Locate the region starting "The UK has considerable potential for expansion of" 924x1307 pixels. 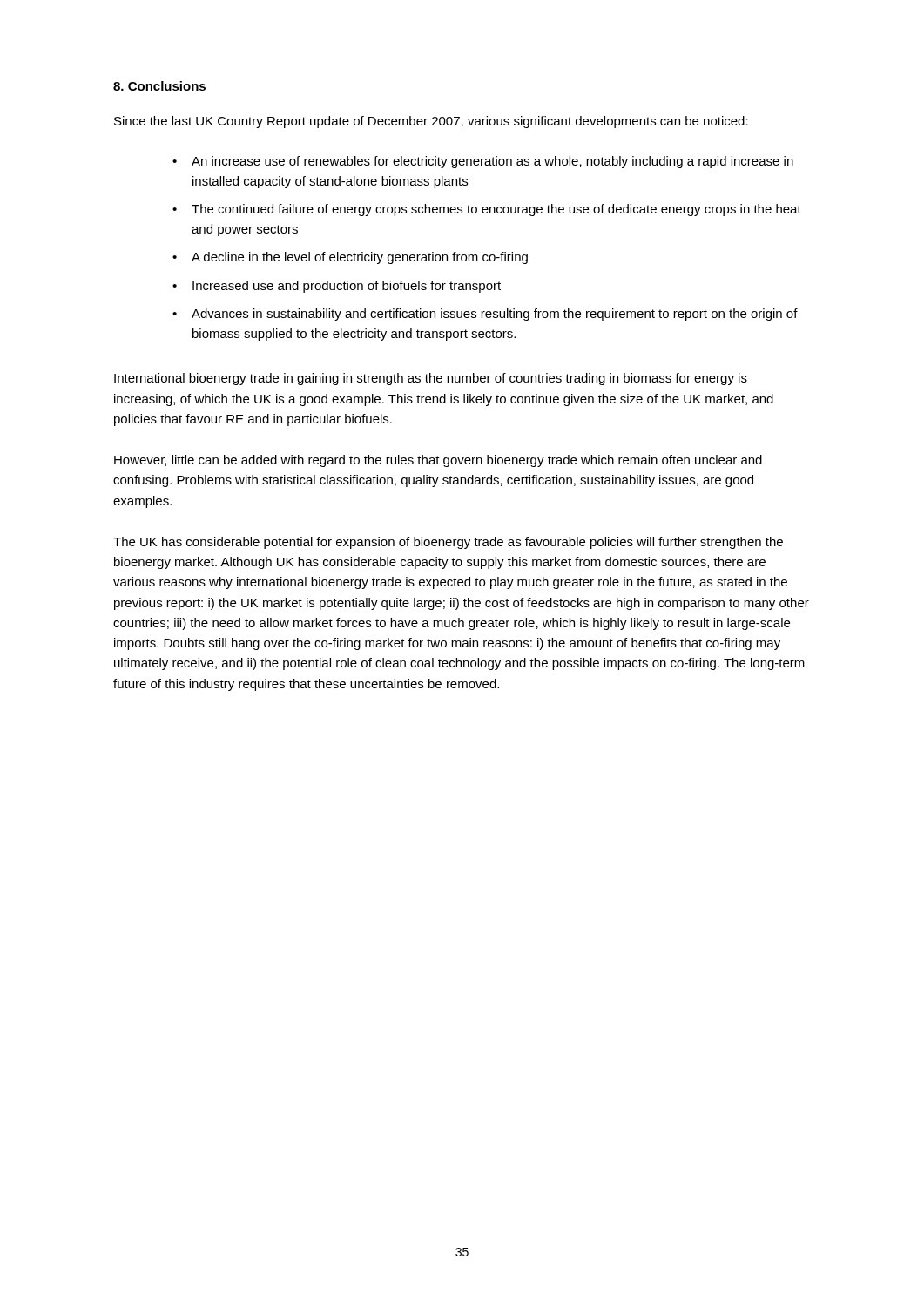(x=461, y=612)
